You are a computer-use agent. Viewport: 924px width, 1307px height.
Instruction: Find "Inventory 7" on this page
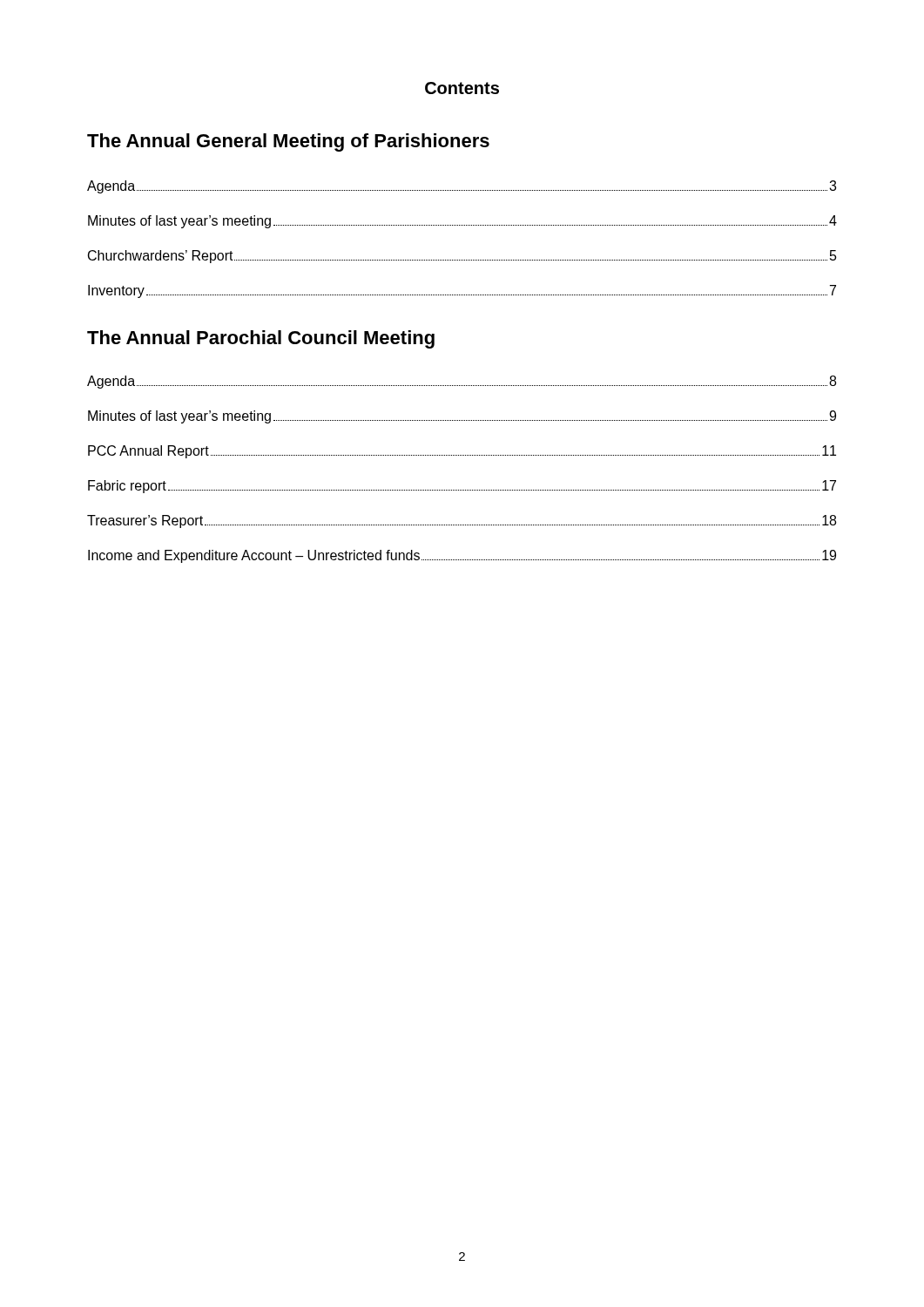pyautogui.click(x=462, y=291)
